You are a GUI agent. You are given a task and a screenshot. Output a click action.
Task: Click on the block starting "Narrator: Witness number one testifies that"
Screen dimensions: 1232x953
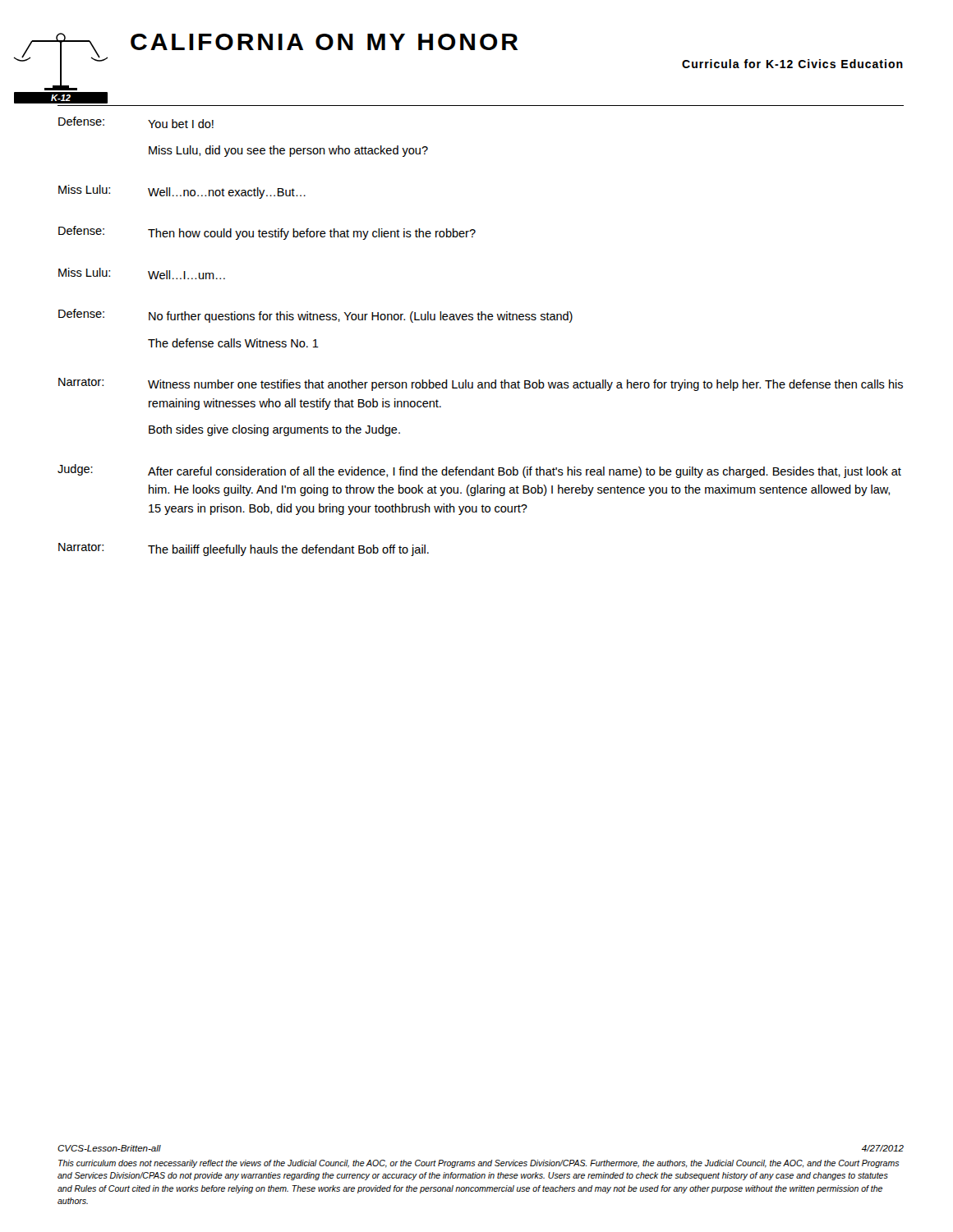481,384
